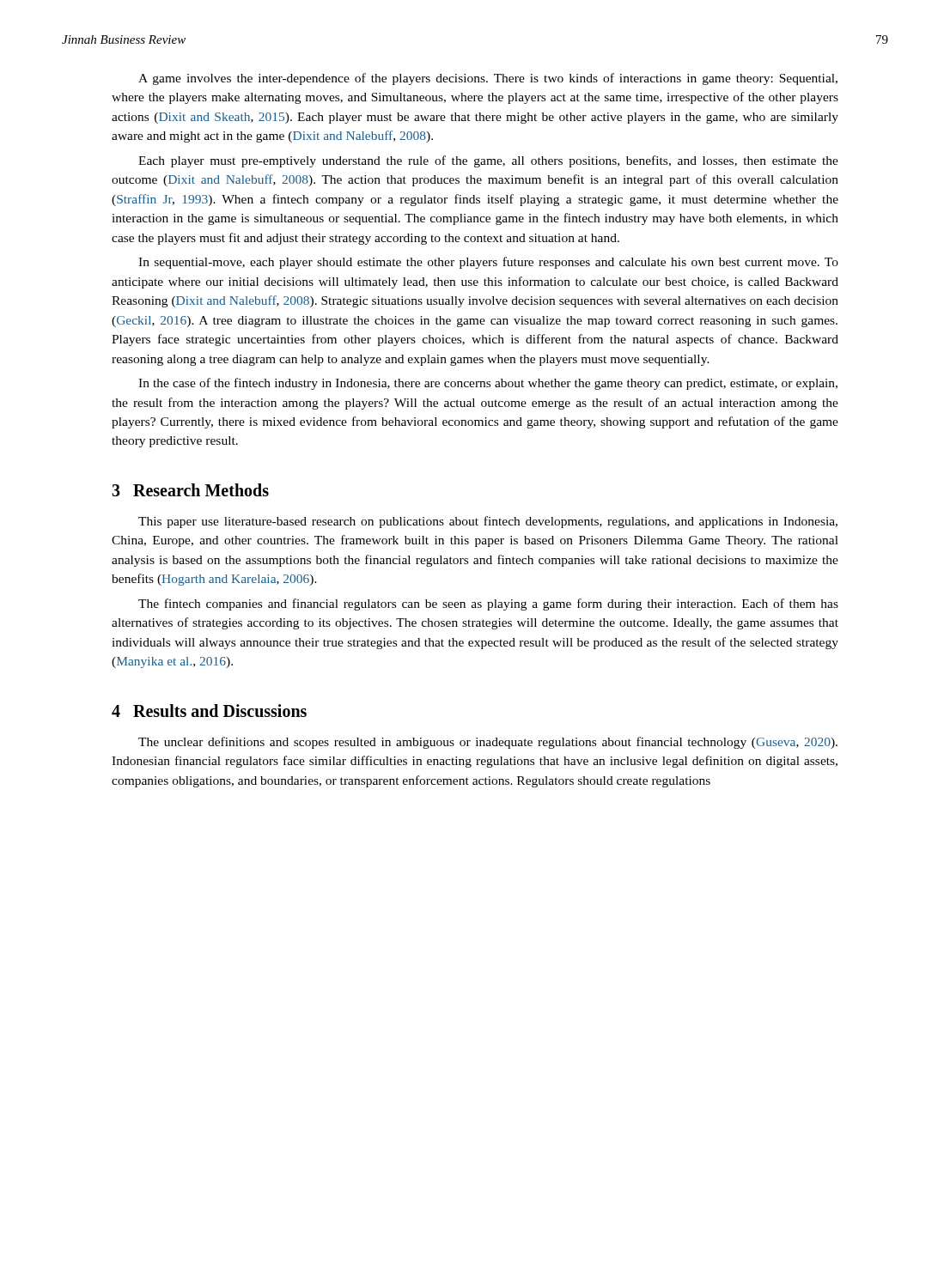Find the text block containing "A game involves the inter-dependence of"

475,107
